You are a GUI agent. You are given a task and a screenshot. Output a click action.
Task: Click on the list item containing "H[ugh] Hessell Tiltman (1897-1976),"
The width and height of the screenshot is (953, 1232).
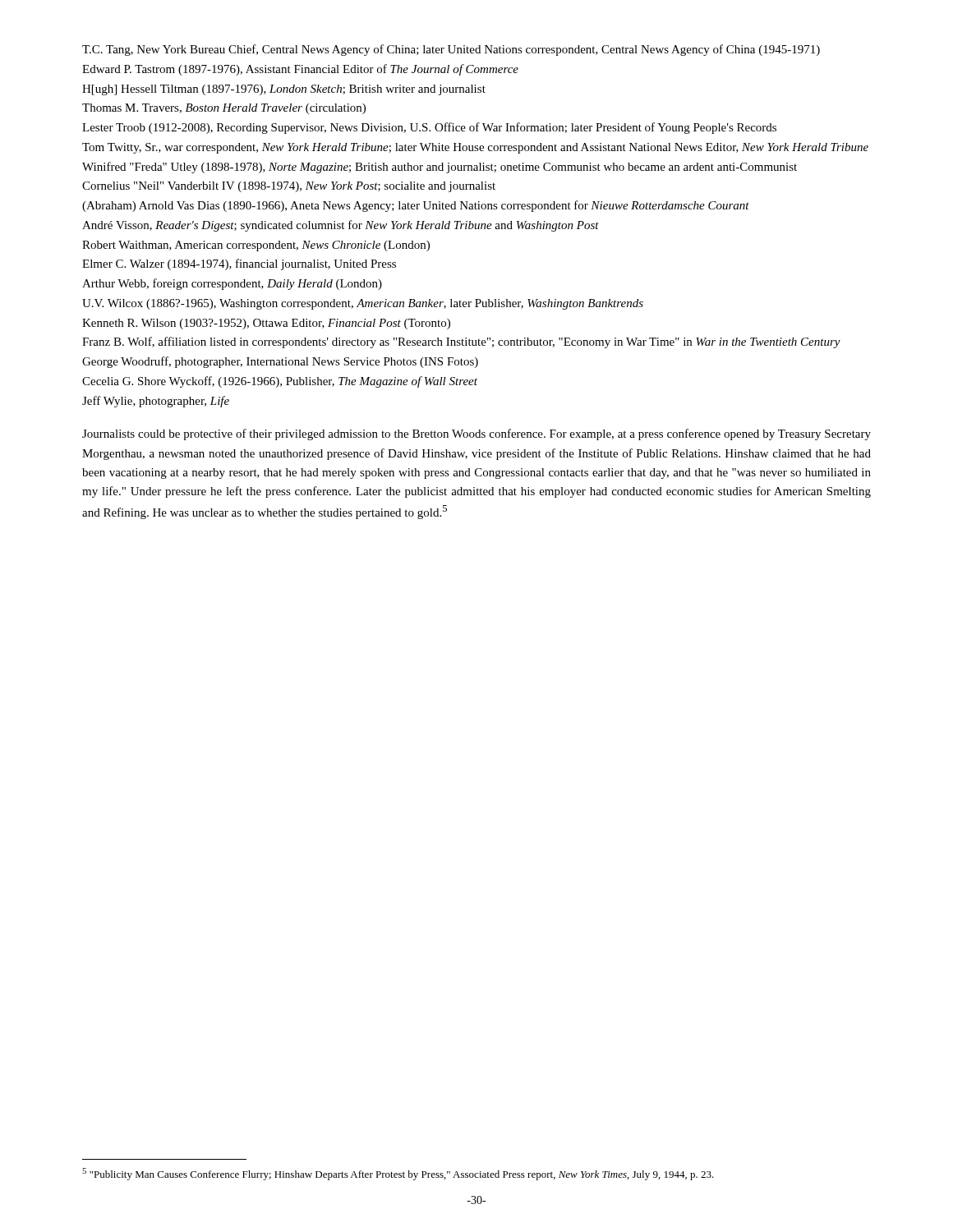tap(284, 88)
